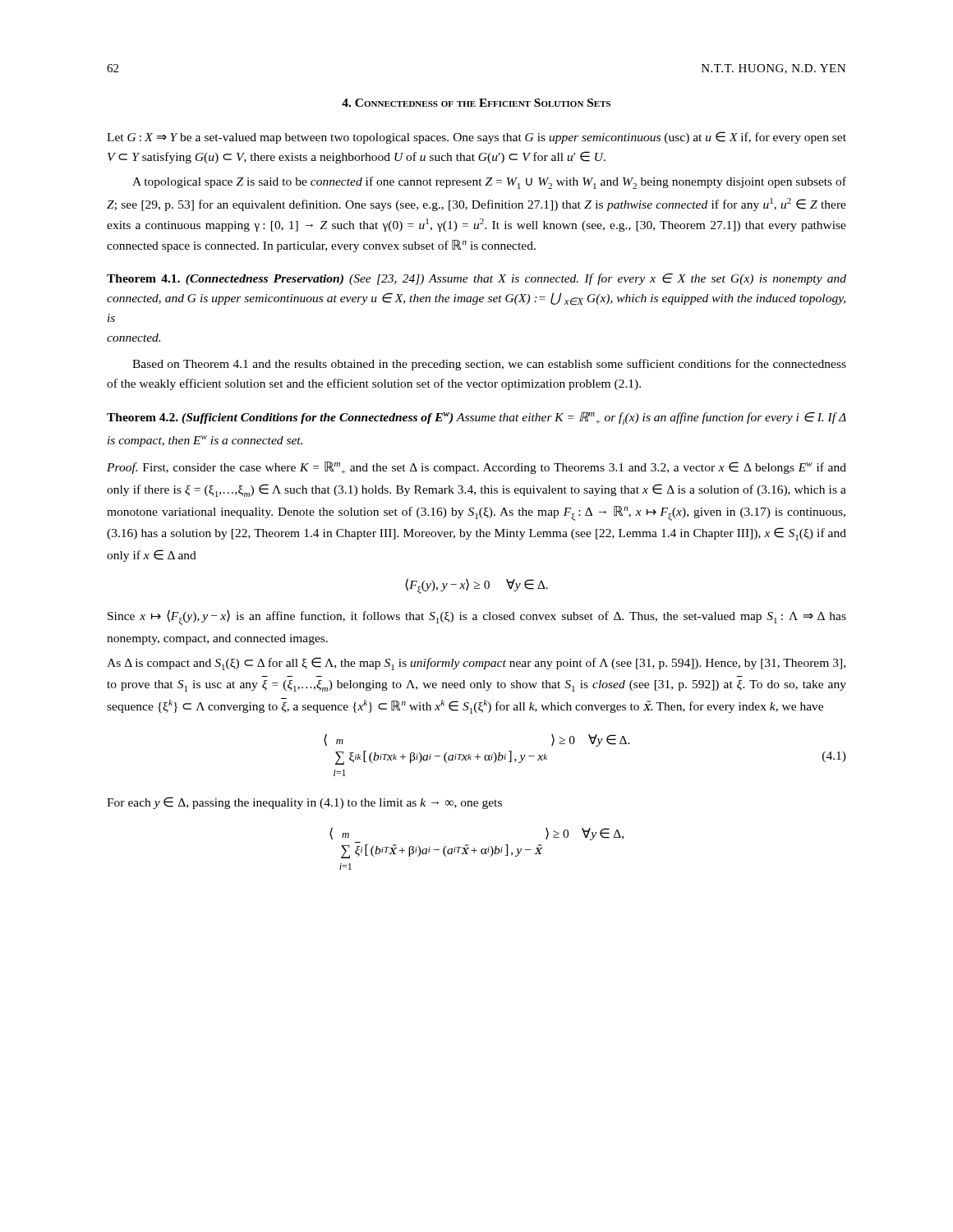The height and width of the screenshot is (1232, 953).
Task: Navigate to the block starting "As Δ is compact and S1(ξ) ⊂ Δ"
Action: (x=476, y=685)
